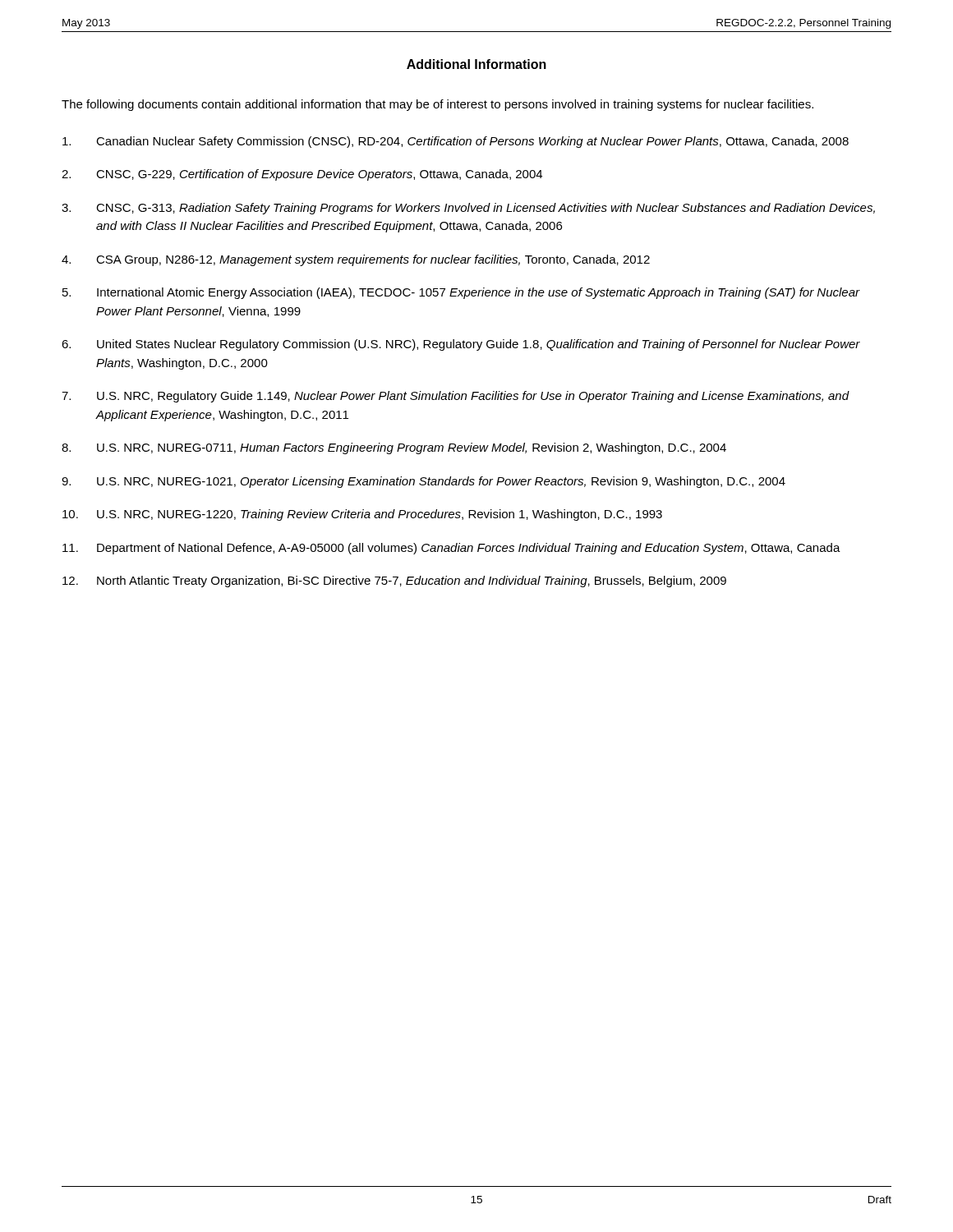Click on the region starting "11. Department of National Defence, A-A9-05000"
The width and height of the screenshot is (953, 1232).
pyautogui.click(x=476, y=548)
